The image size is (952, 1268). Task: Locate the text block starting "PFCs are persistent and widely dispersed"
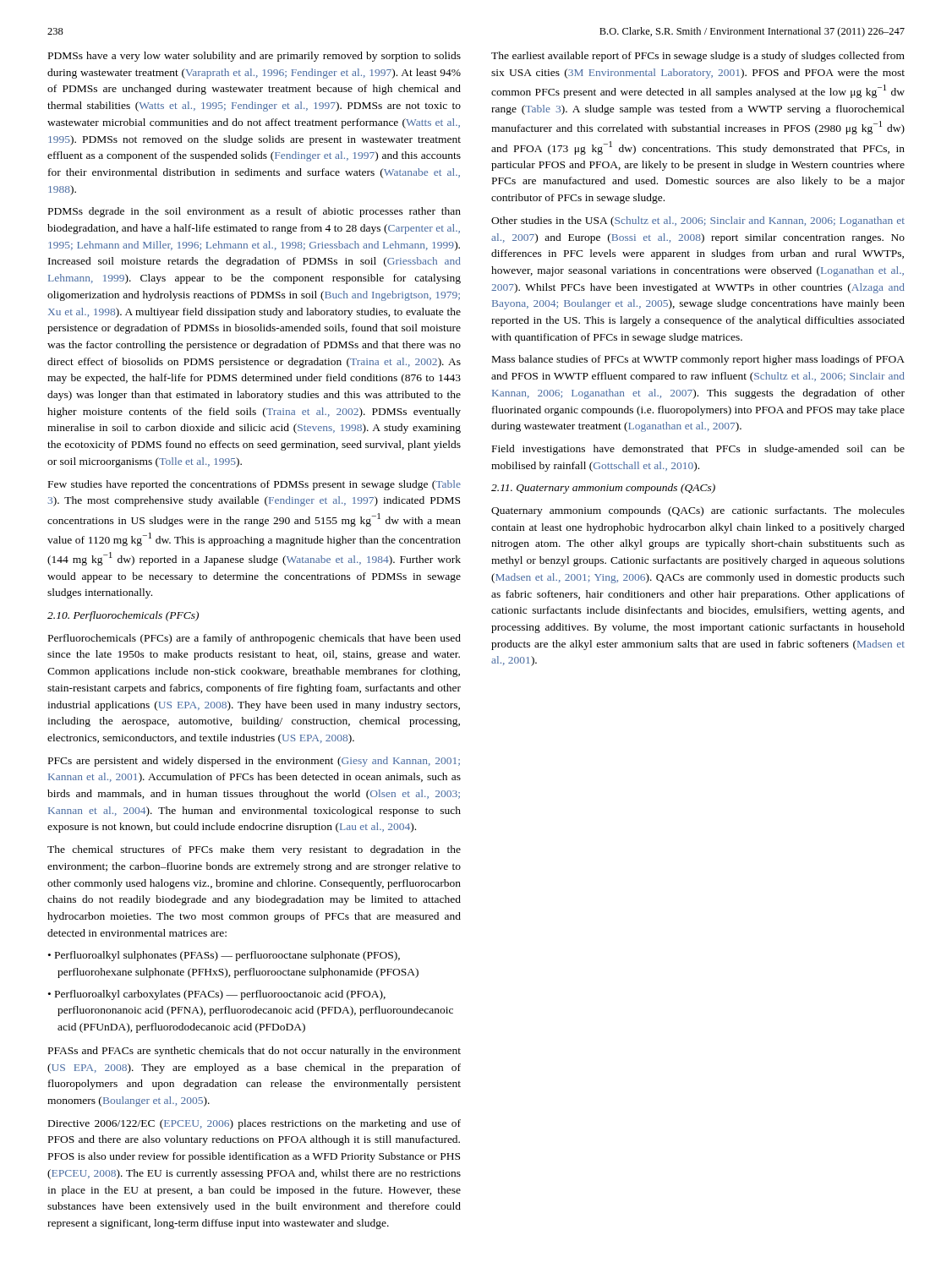click(x=254, y=794)
